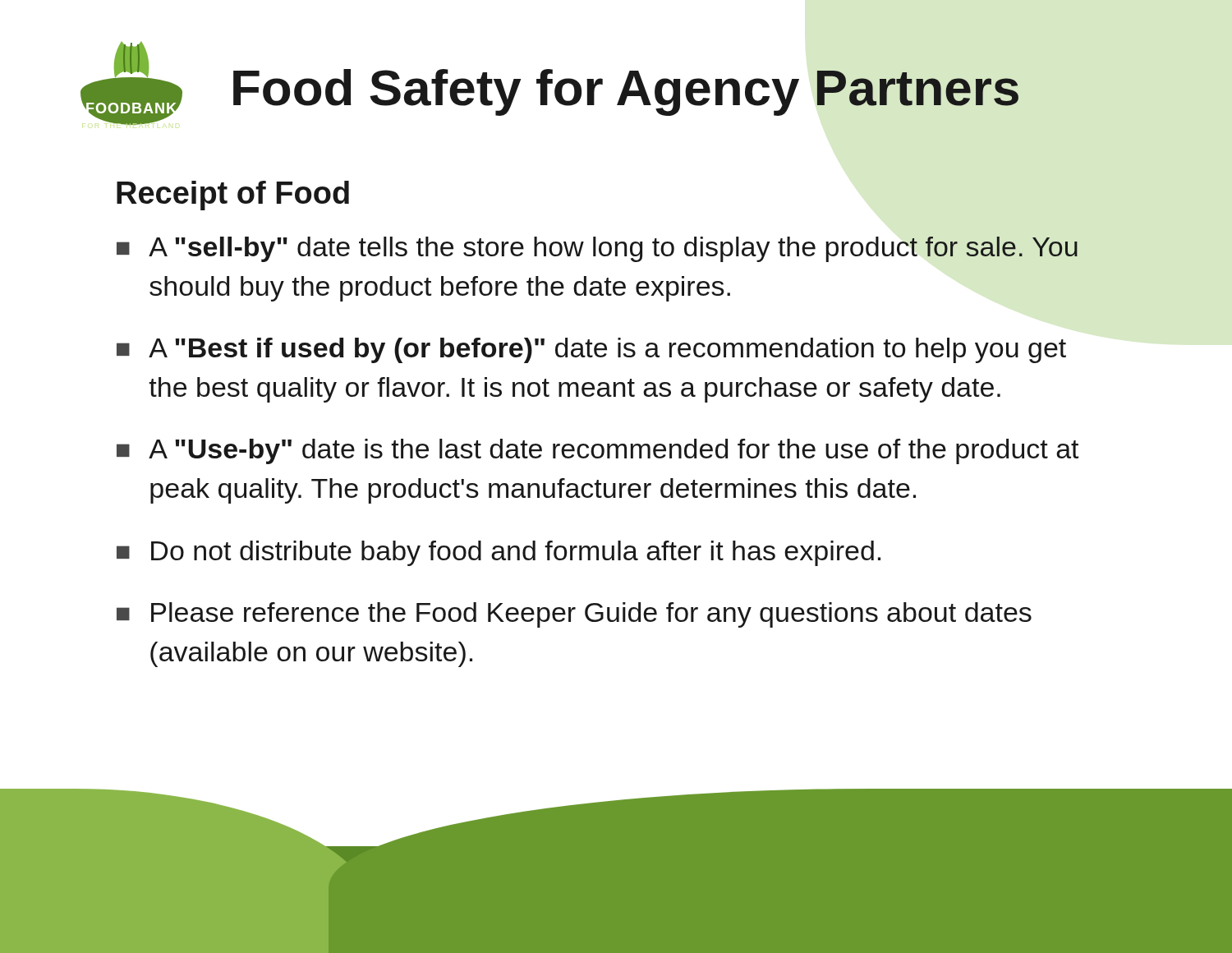Navigate to the text starting "Food Safety for Agency Partners"
The width and height of the screenshot is (1232, 953).
coord(625,88)
